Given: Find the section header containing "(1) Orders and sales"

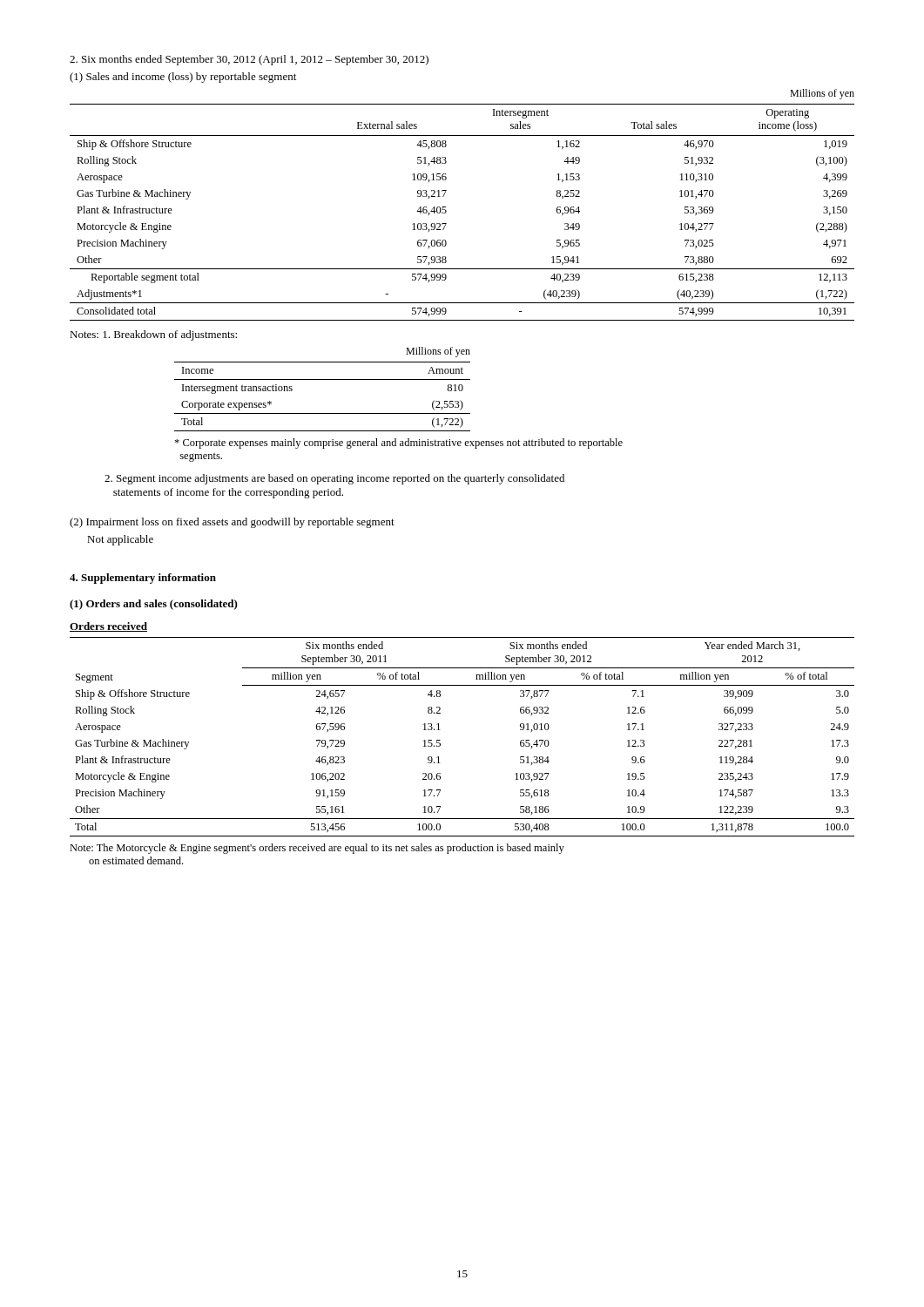Looking at the screenshot, I should (x=154, y=603).
